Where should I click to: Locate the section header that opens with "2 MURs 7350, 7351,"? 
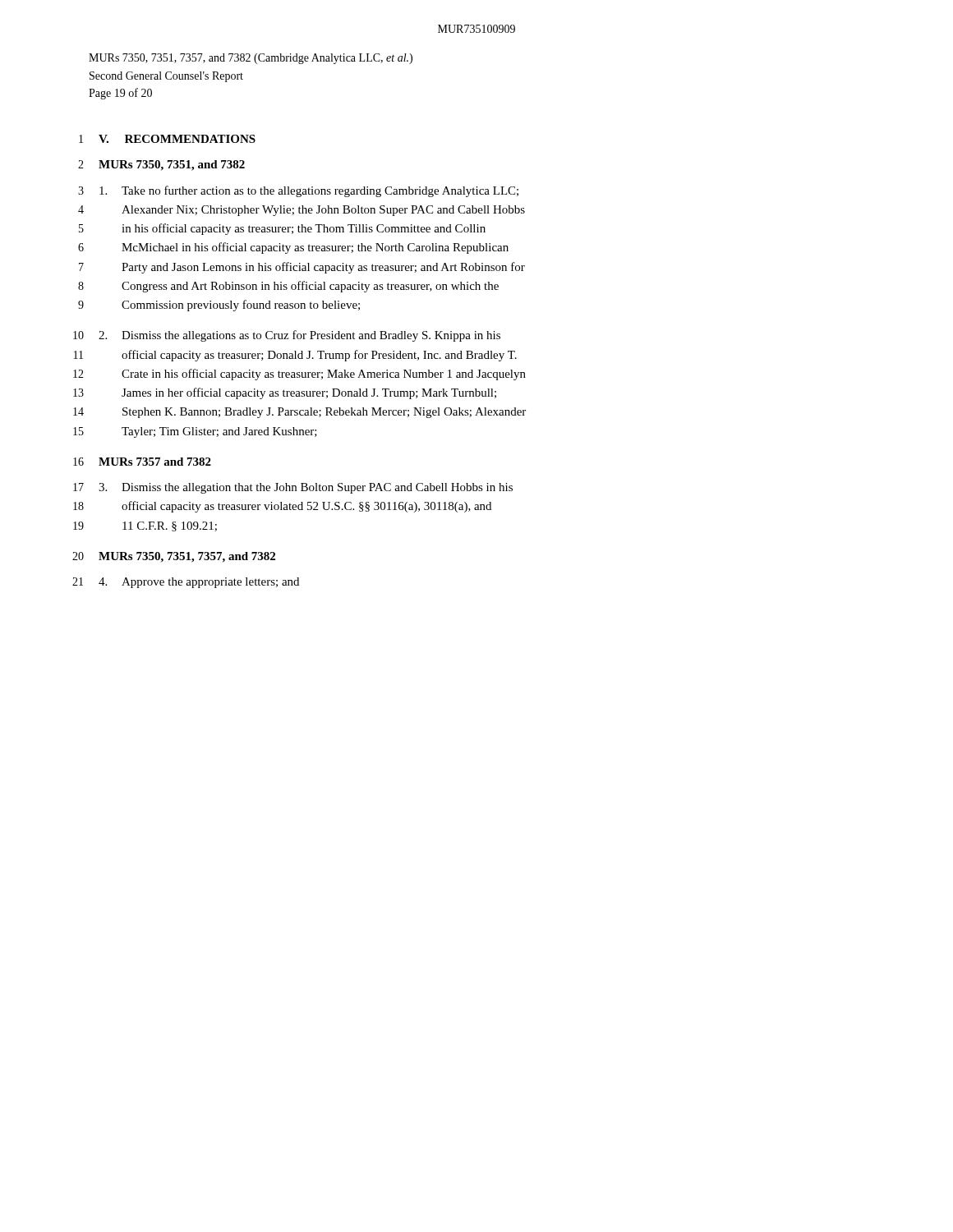pos(161,165)
